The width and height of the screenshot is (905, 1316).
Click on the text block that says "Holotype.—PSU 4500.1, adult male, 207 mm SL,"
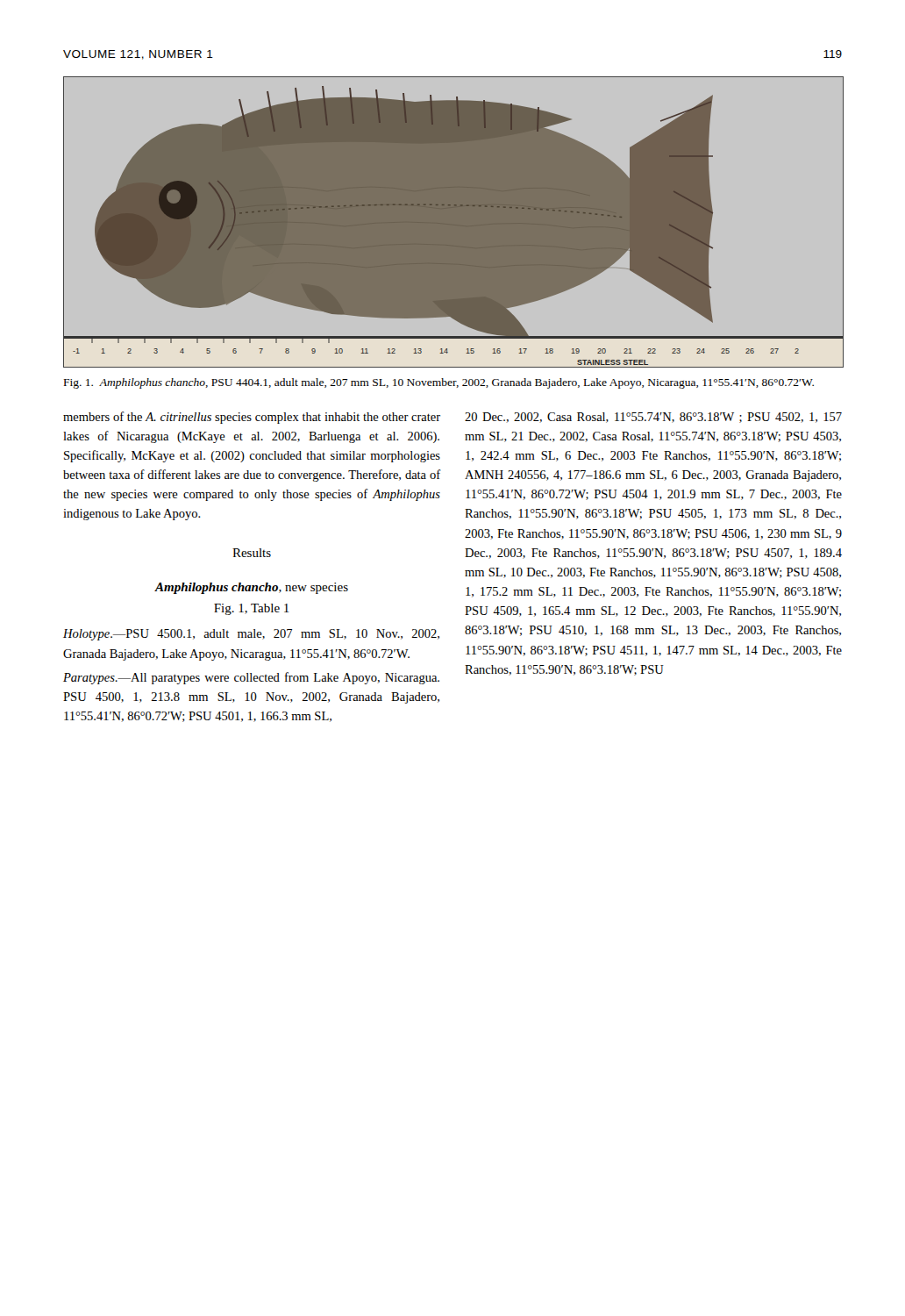click(x=252, y=675)
